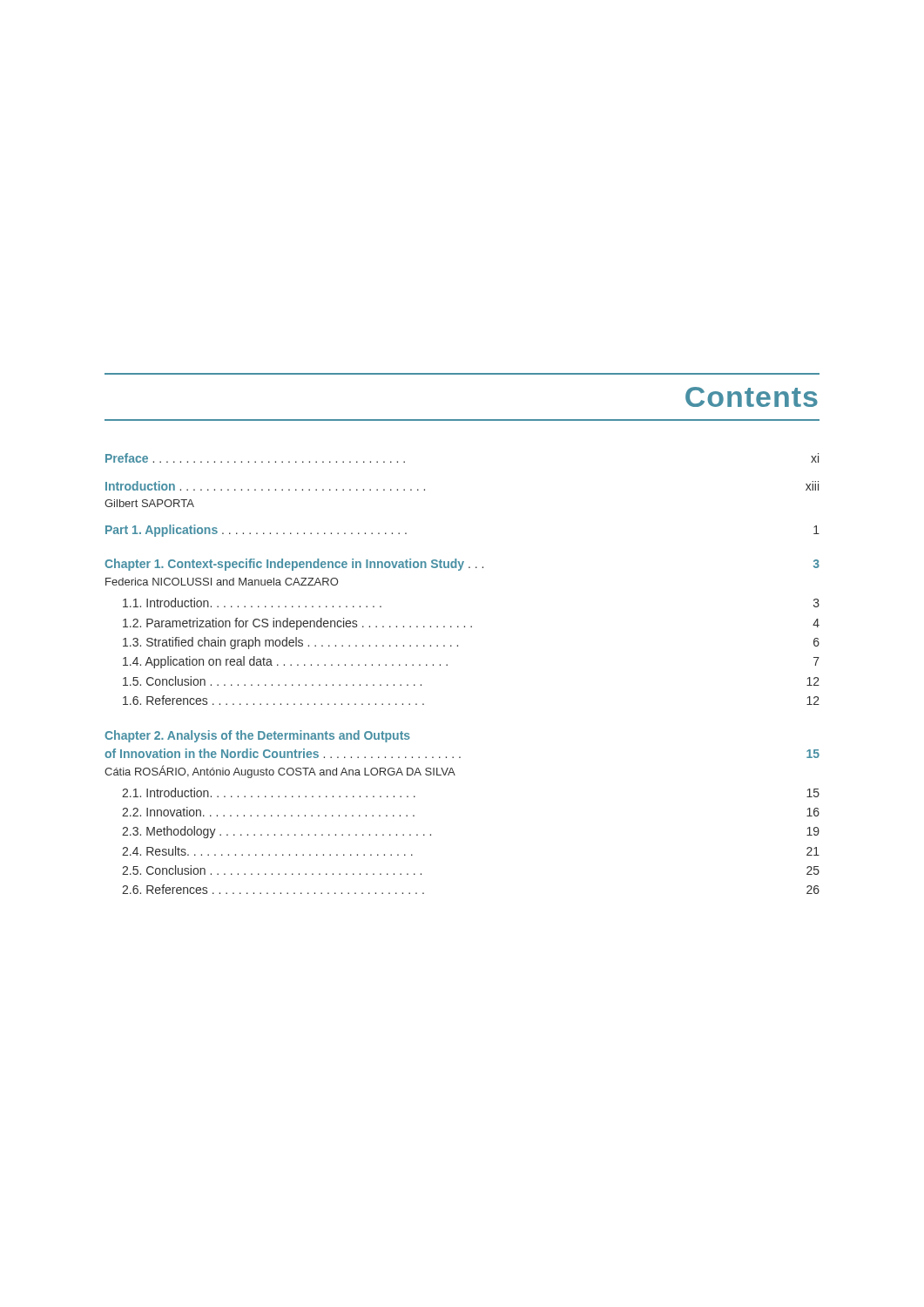Select the text starting "Chapter 1. Context-specific Independence in Innovation"
This screenshot has width=924, height=1307.
pos(462,633)
